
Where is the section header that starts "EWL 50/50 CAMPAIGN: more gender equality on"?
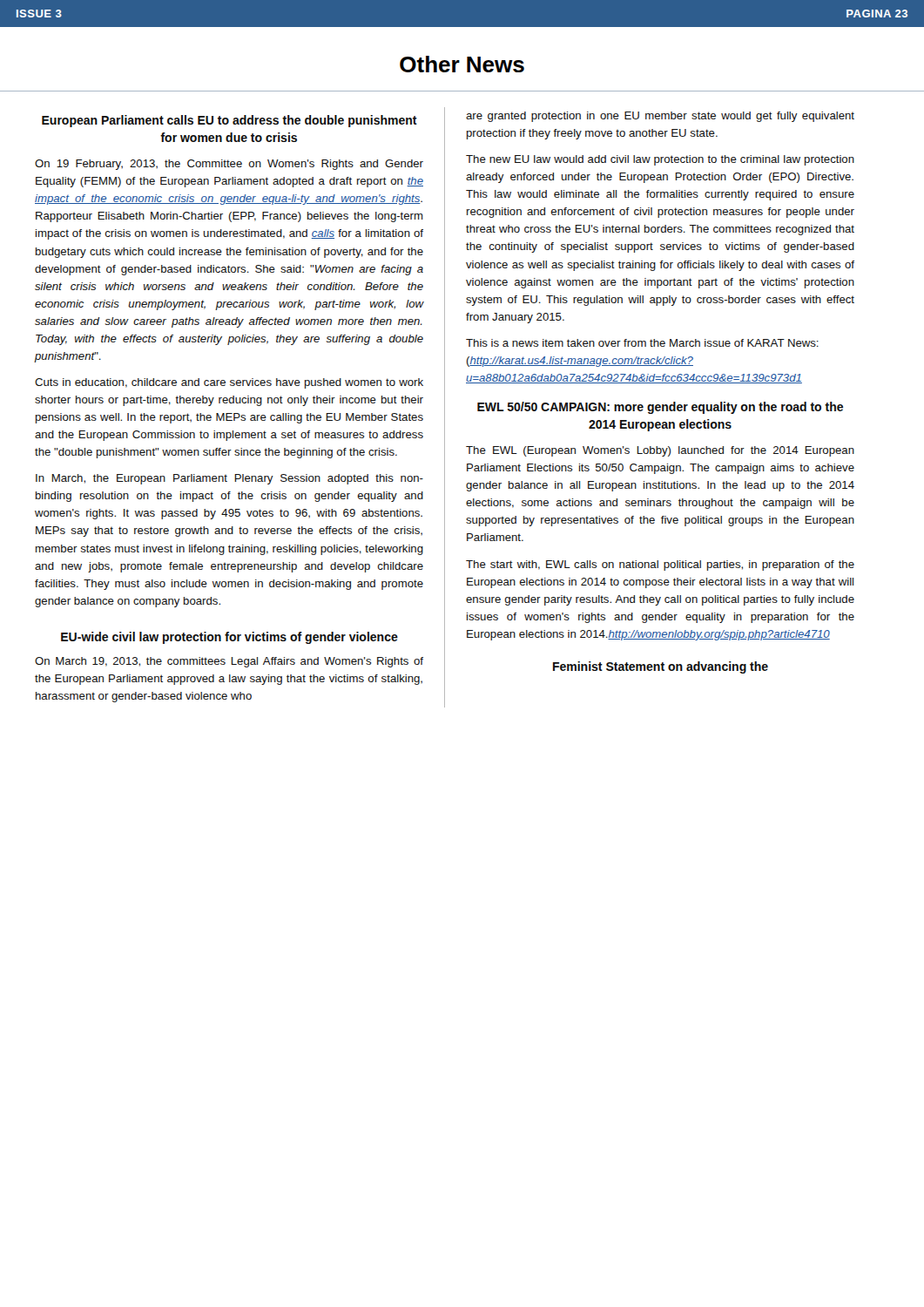pos(660,415)
